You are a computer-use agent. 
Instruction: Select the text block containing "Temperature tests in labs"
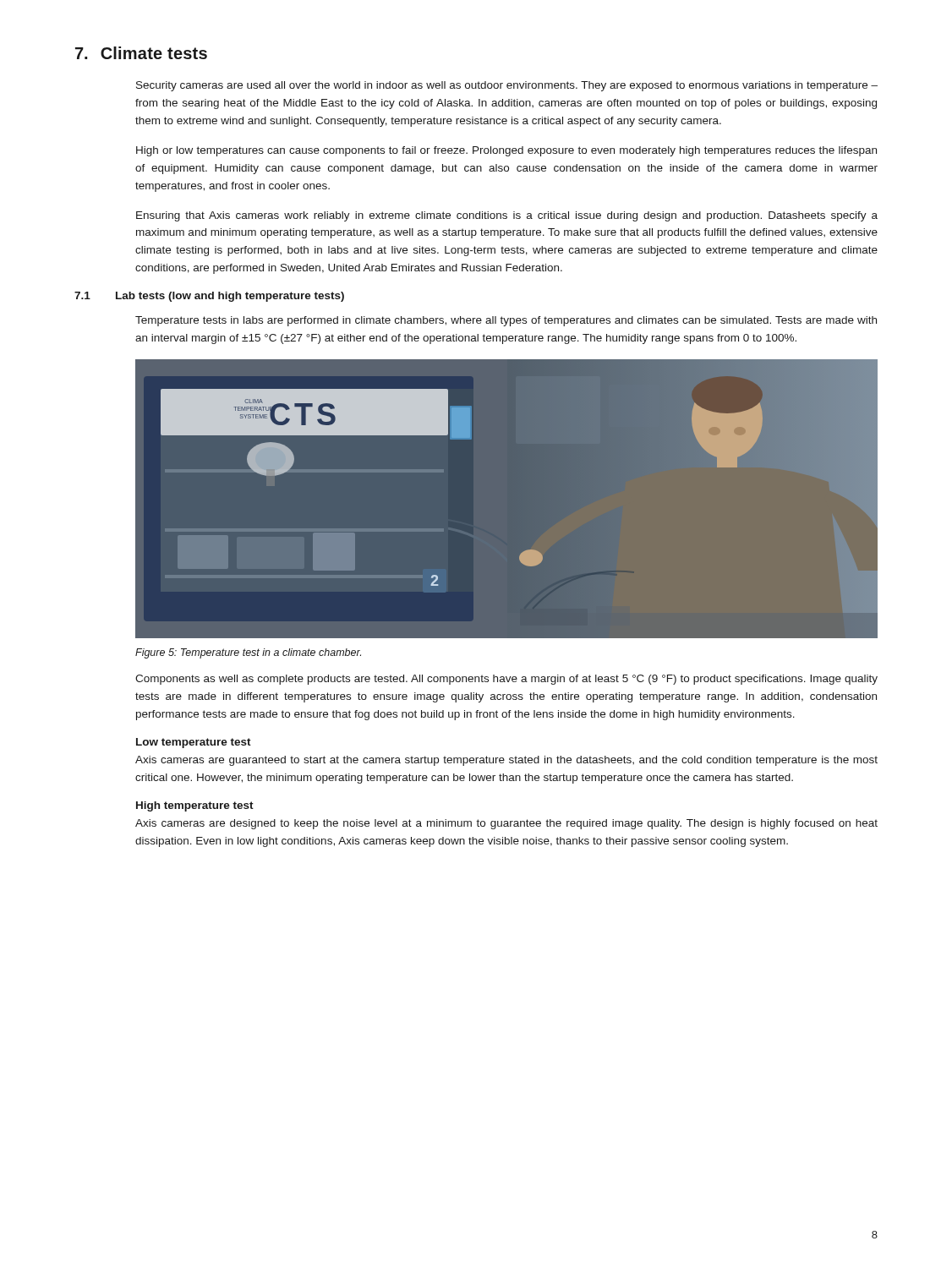(506, 329)
